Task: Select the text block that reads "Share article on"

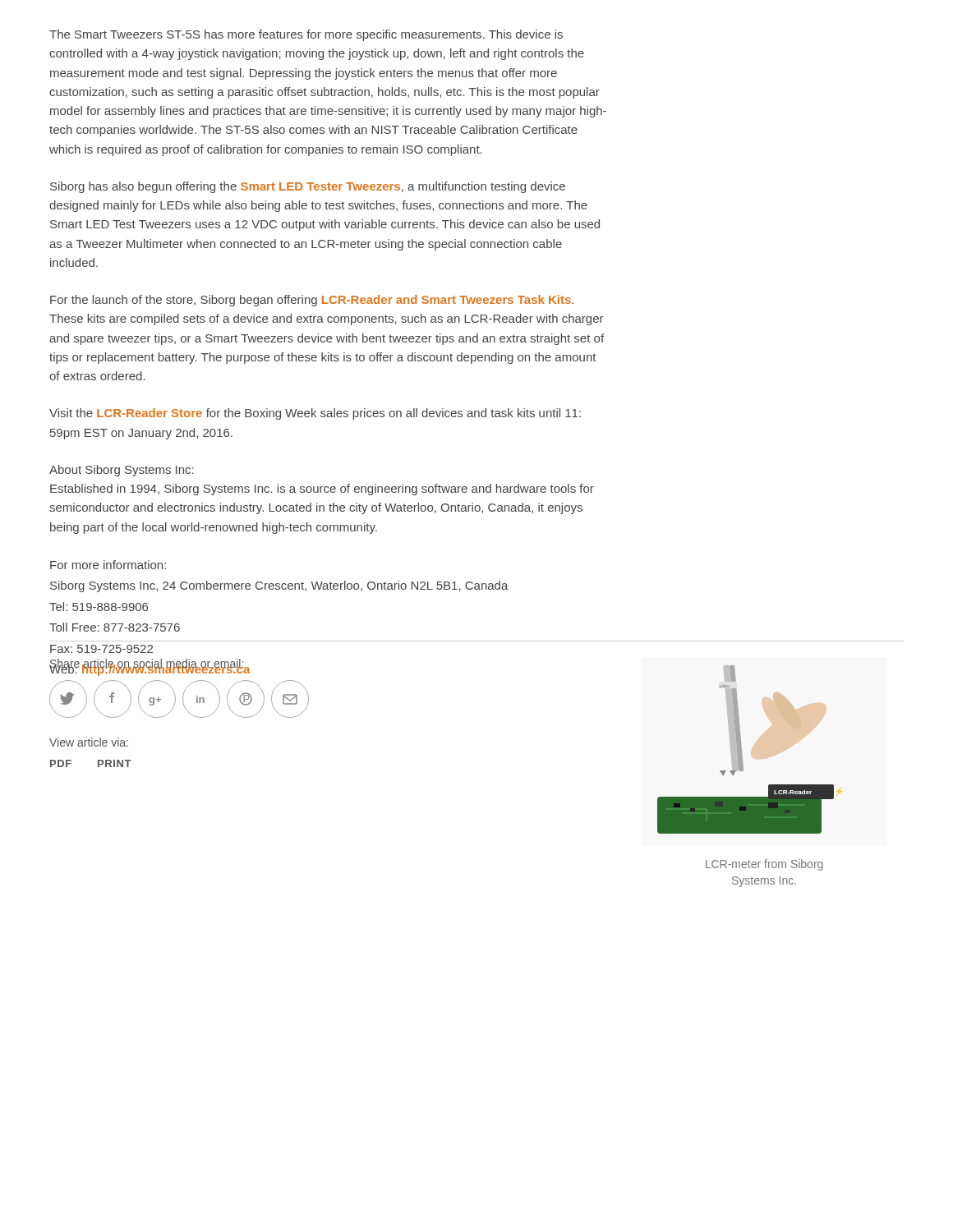Action: [147, 664]
